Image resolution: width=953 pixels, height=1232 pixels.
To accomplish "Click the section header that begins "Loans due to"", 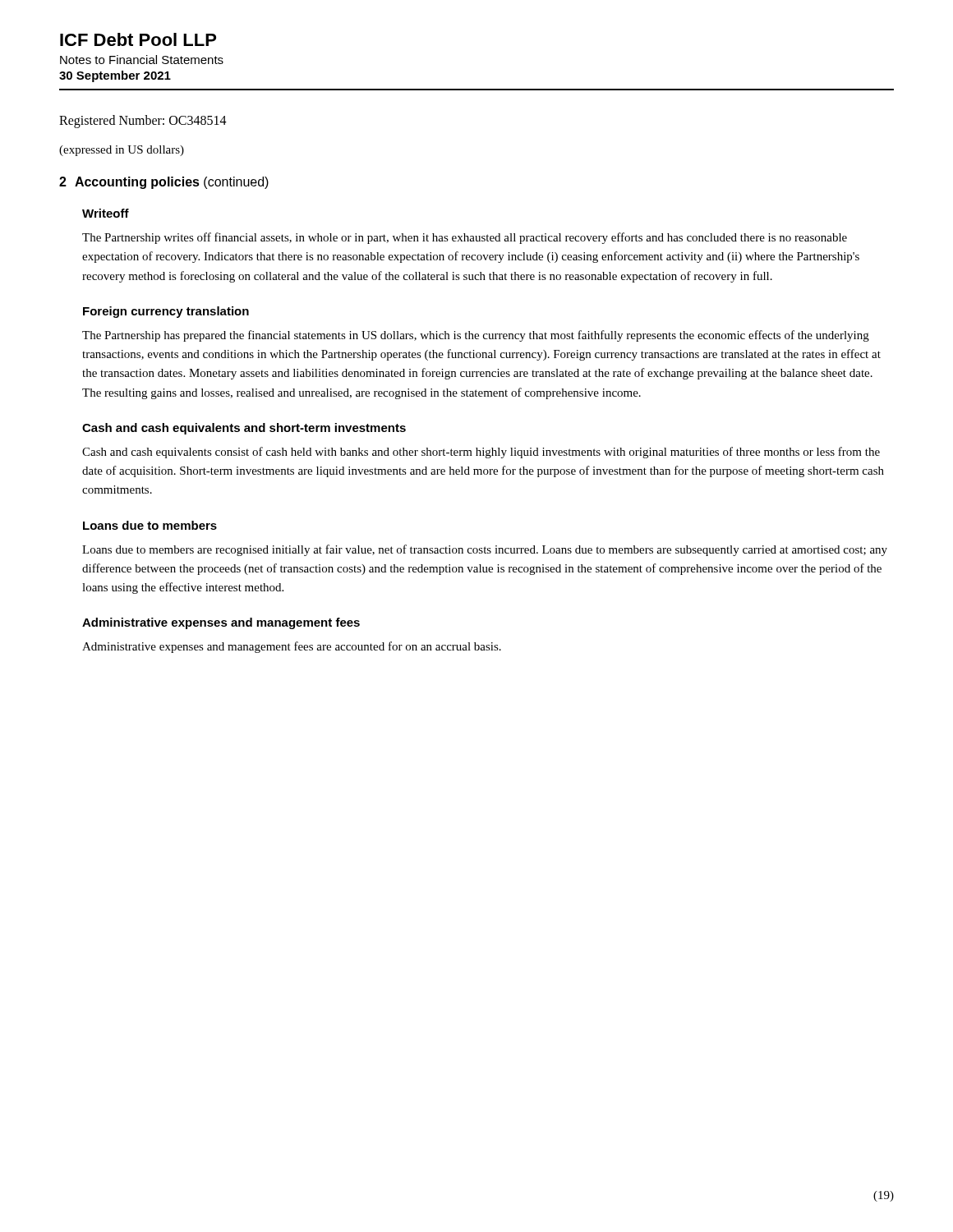I will point(150,525).
